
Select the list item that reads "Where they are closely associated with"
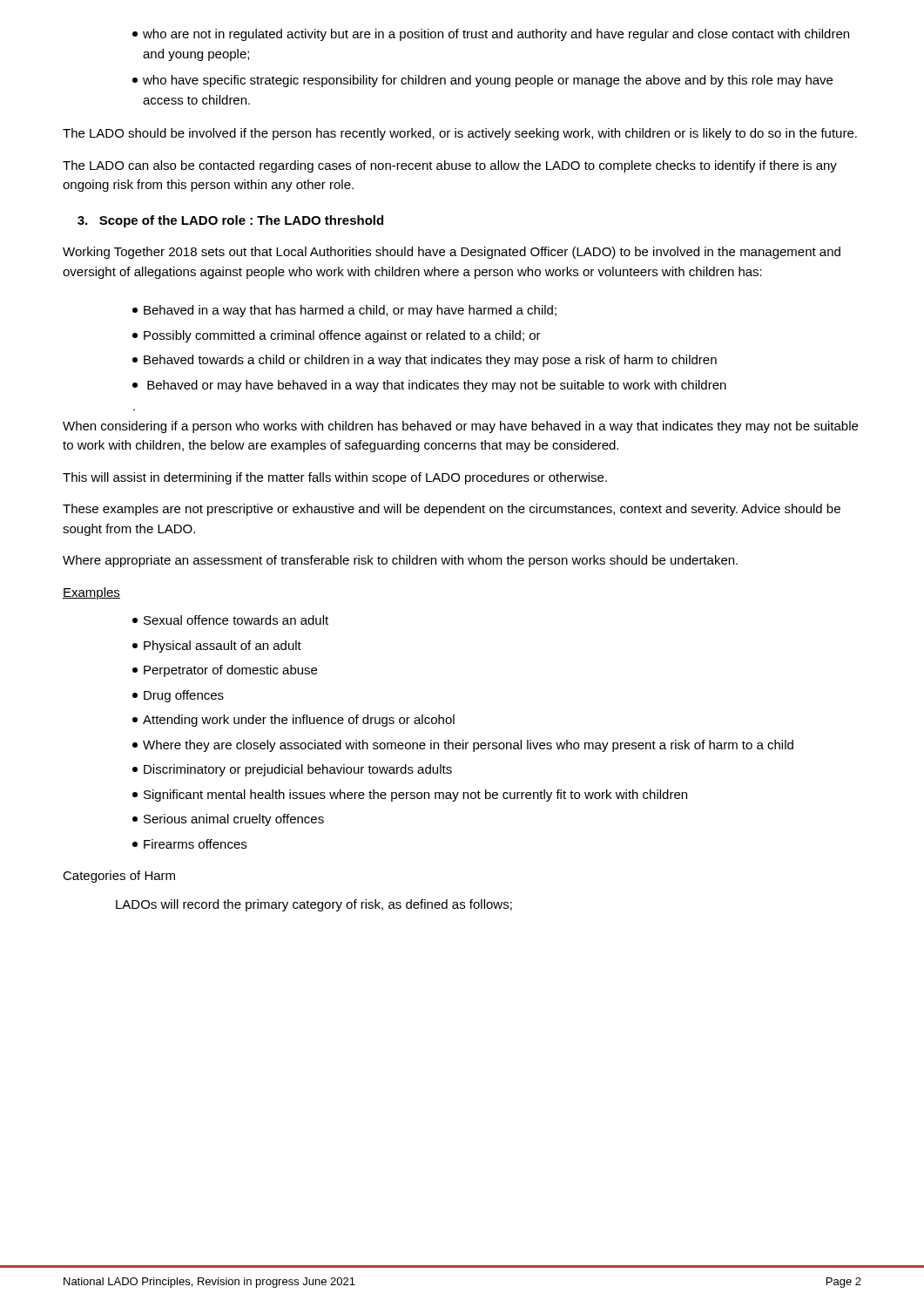pyautogui.click(x=497, y=745)
